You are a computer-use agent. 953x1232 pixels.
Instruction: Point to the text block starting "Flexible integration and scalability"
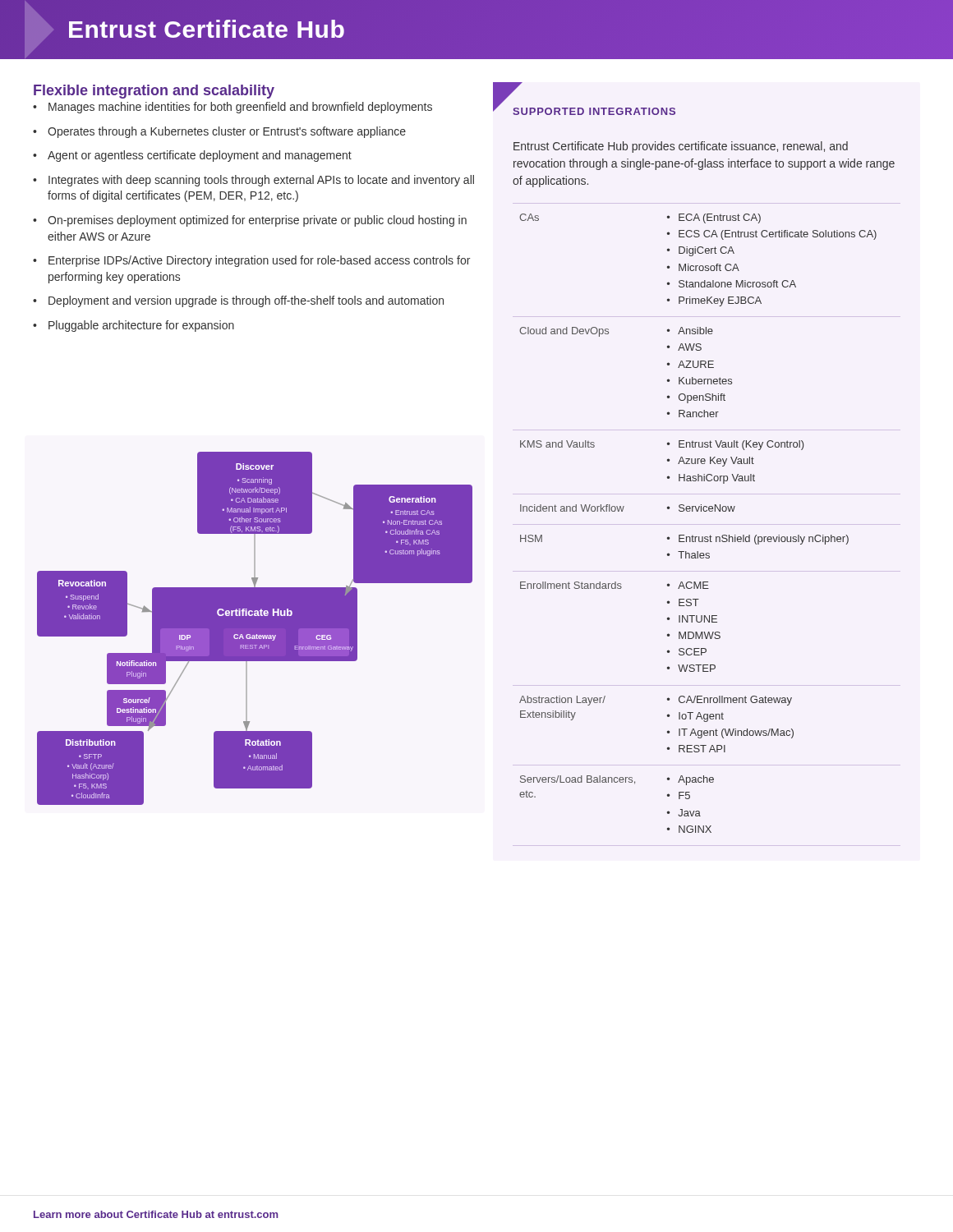pos(154,90)
